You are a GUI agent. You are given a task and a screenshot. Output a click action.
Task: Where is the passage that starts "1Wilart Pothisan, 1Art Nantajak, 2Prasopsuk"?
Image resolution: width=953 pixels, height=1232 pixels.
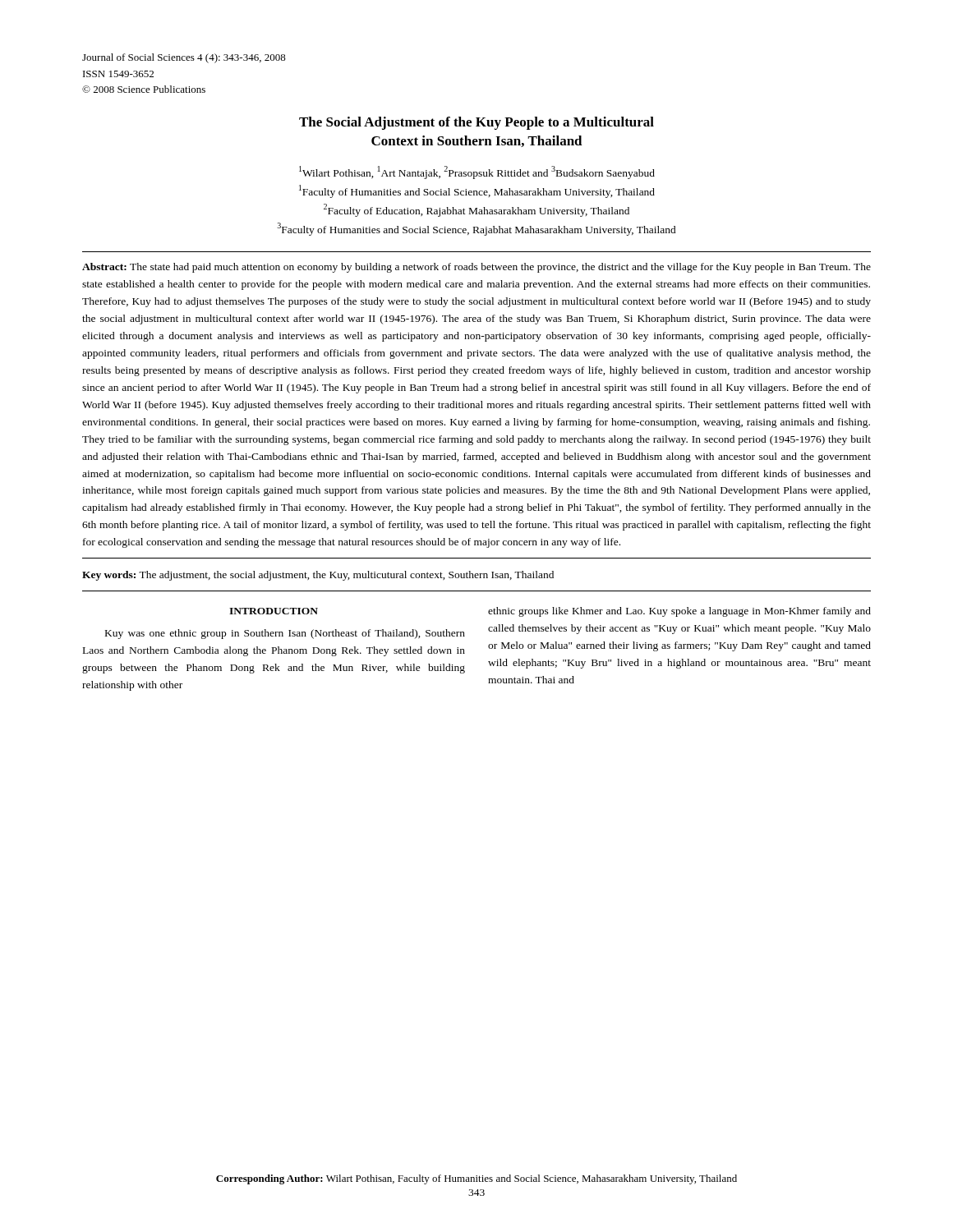[x=476, y=200]
